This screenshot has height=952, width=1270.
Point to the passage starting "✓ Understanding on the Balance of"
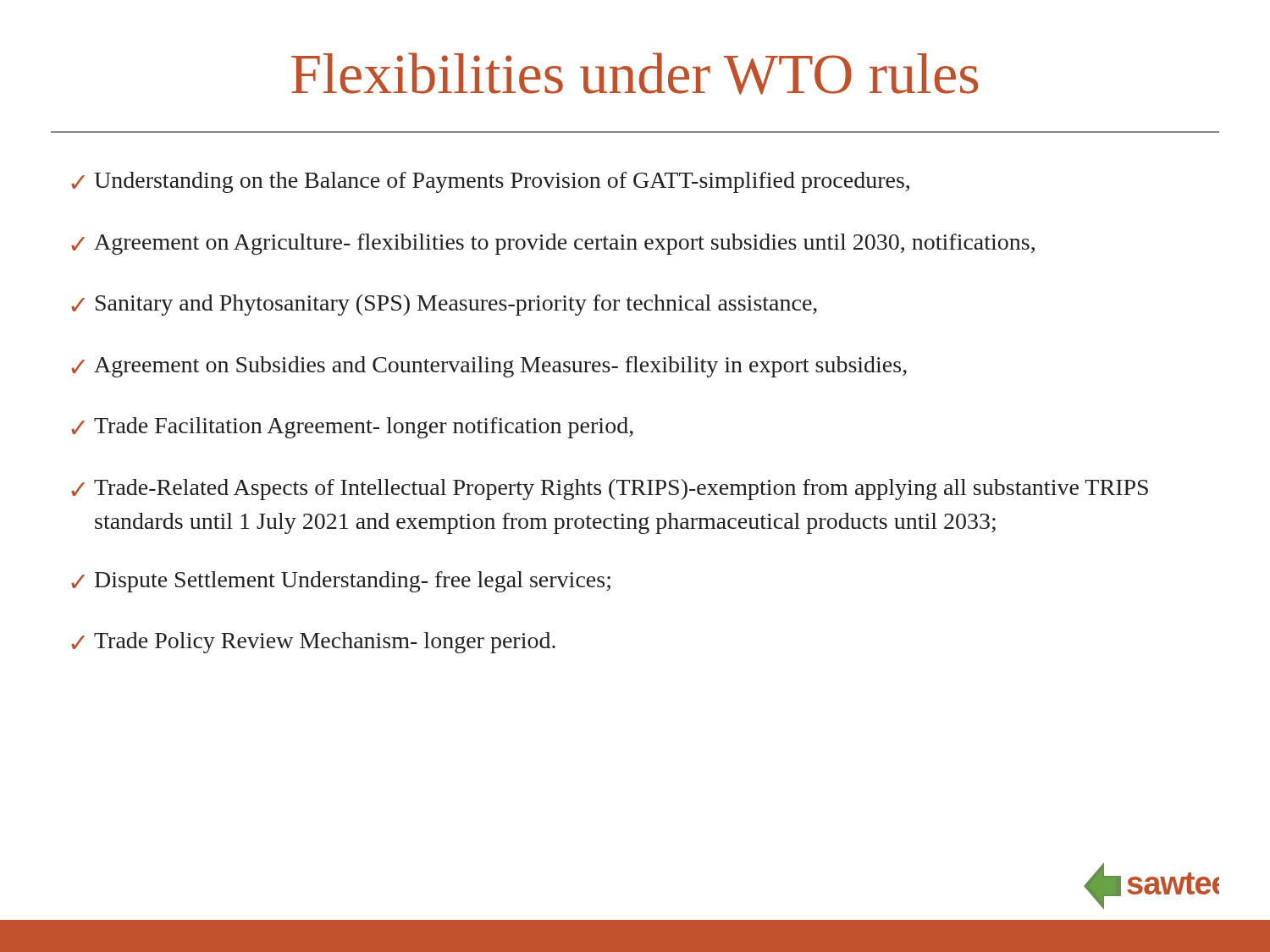click(635, 182)
